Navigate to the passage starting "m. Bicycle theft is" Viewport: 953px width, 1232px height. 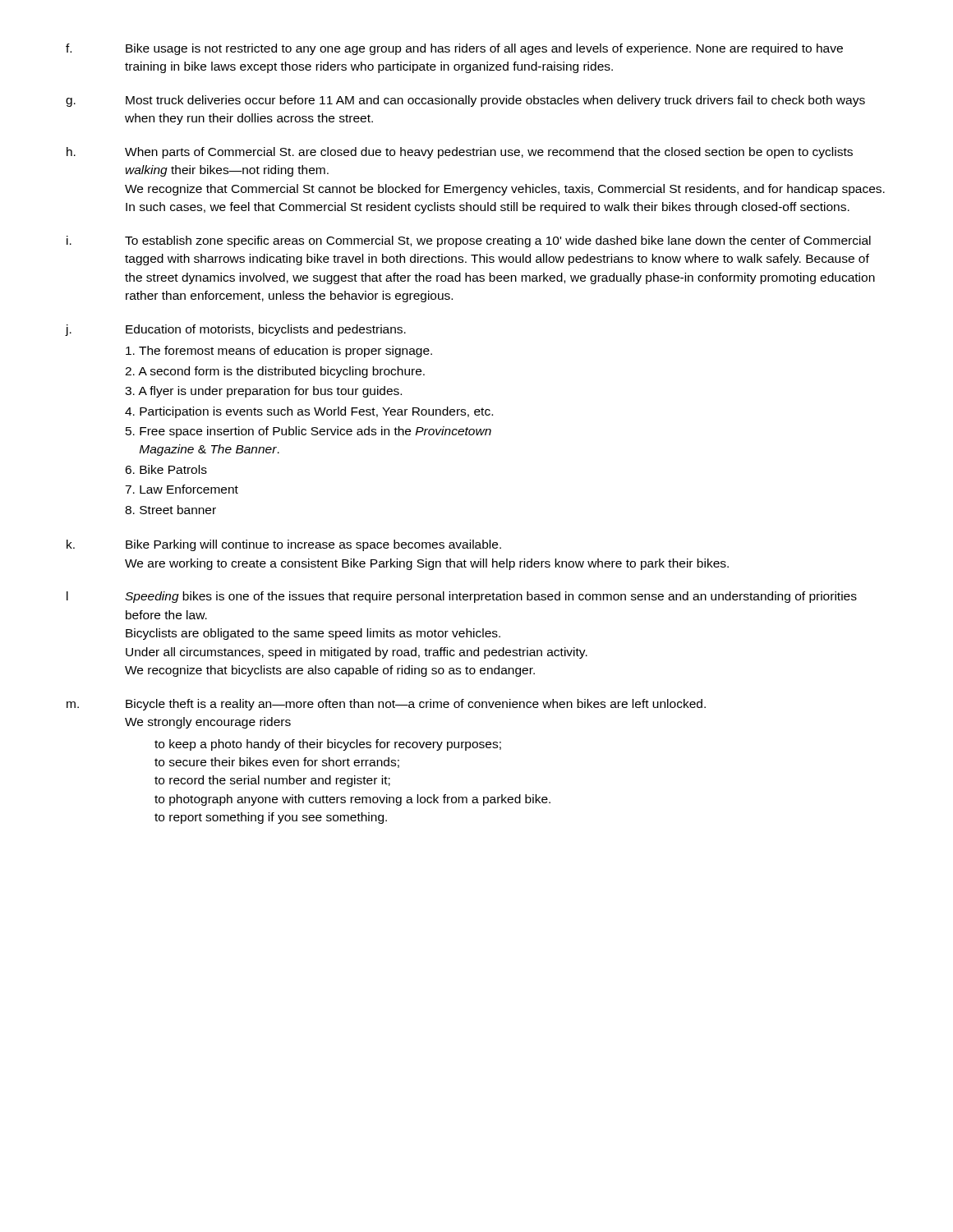386,705
